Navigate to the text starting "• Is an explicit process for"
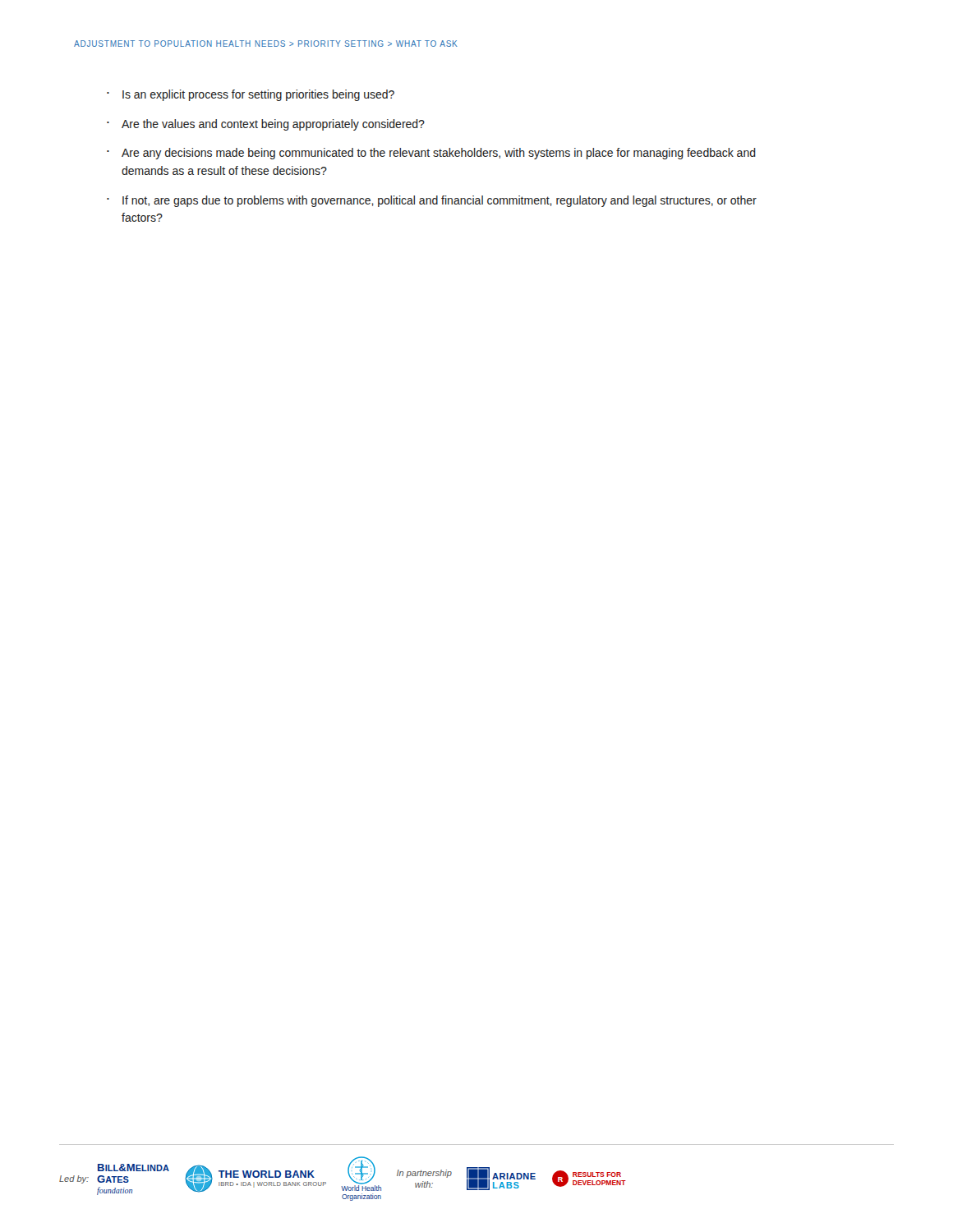This screenshot has width=953, height=1232. point(251,95)
